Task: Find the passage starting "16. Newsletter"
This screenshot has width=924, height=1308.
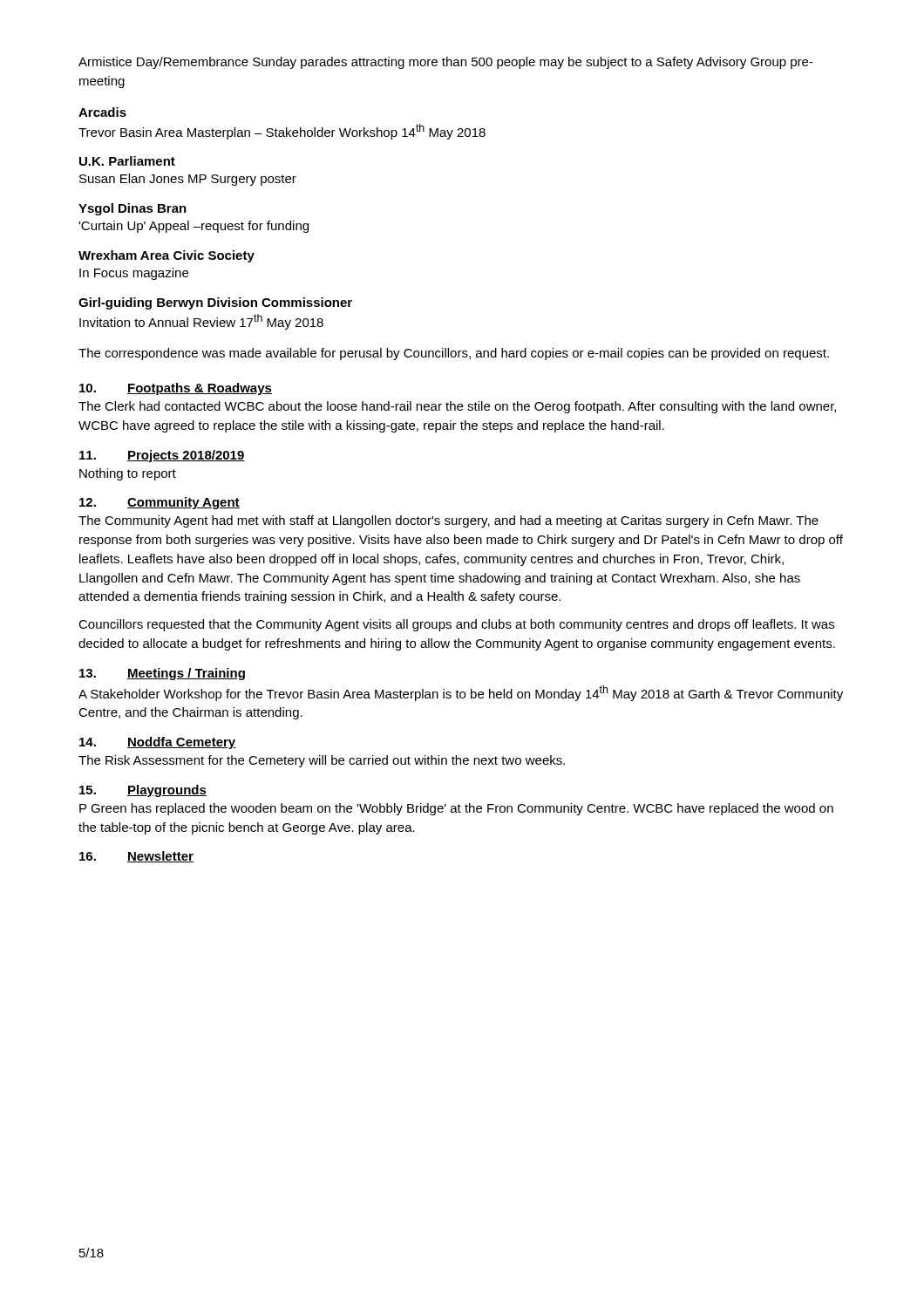Action: [x=136, y=856]
